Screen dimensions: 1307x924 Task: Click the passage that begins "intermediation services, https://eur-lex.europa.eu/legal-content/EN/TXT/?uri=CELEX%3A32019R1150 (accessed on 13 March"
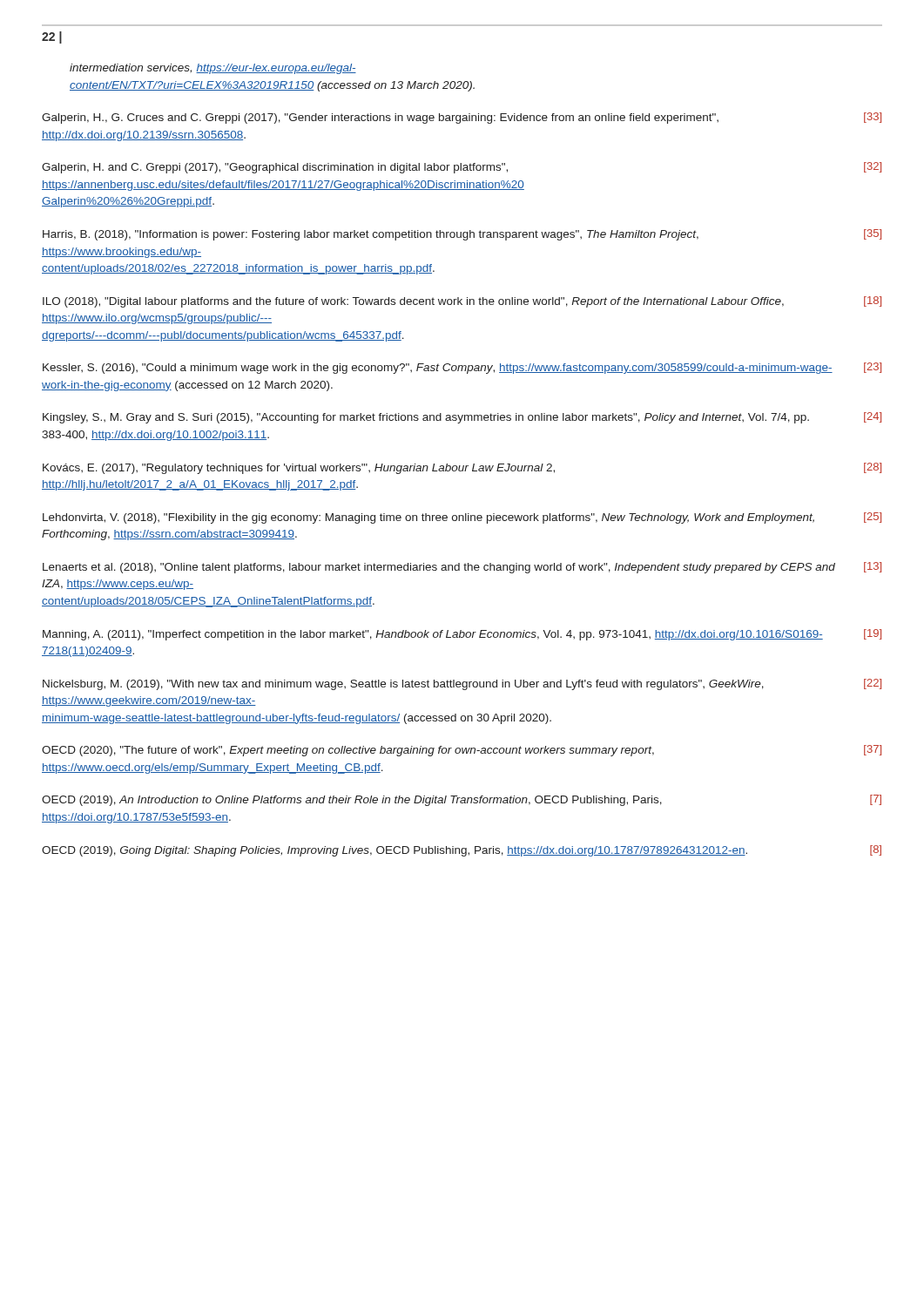[x=273, y=76]
